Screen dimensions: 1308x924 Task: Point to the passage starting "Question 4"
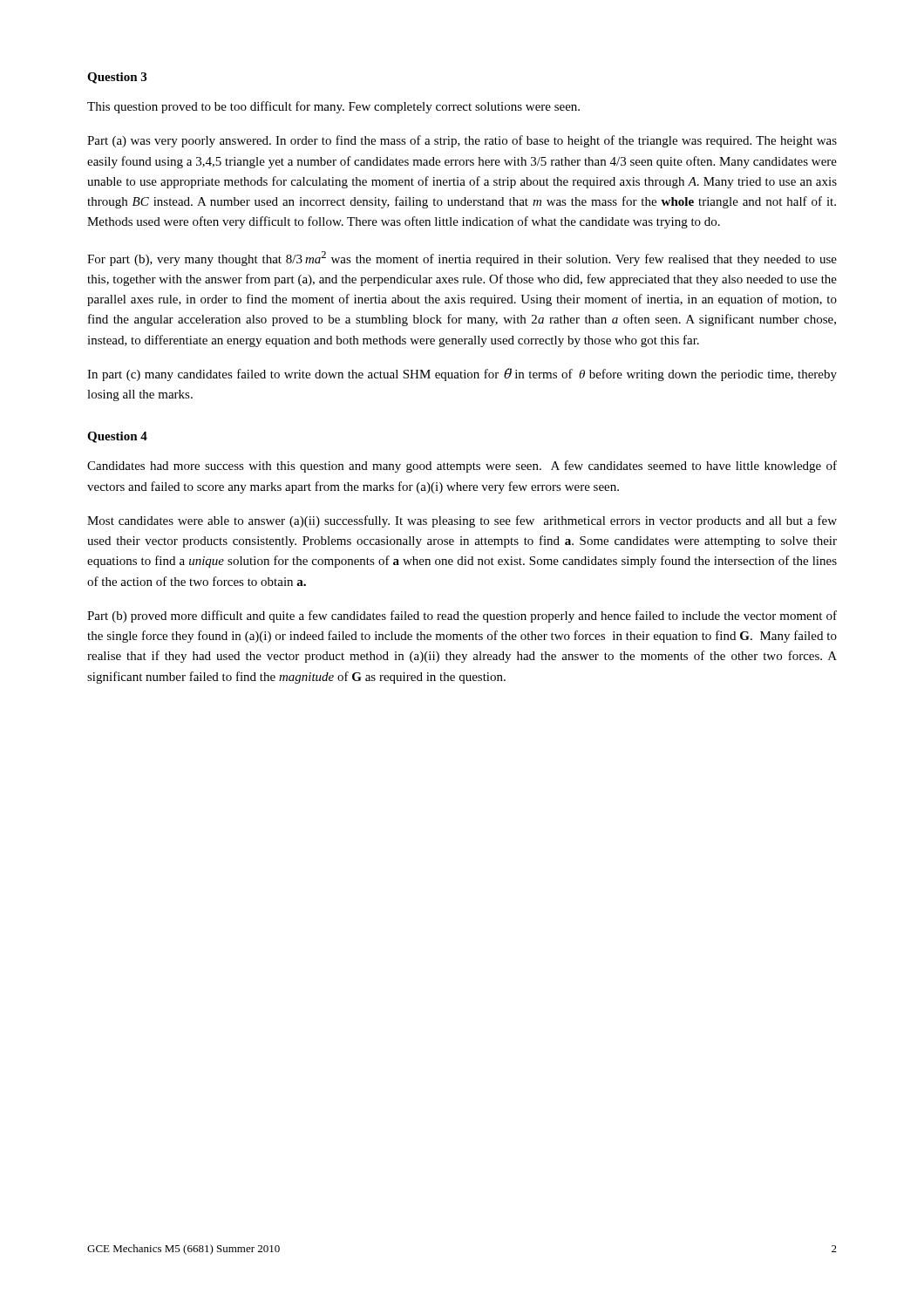click(x=117, y=436)
